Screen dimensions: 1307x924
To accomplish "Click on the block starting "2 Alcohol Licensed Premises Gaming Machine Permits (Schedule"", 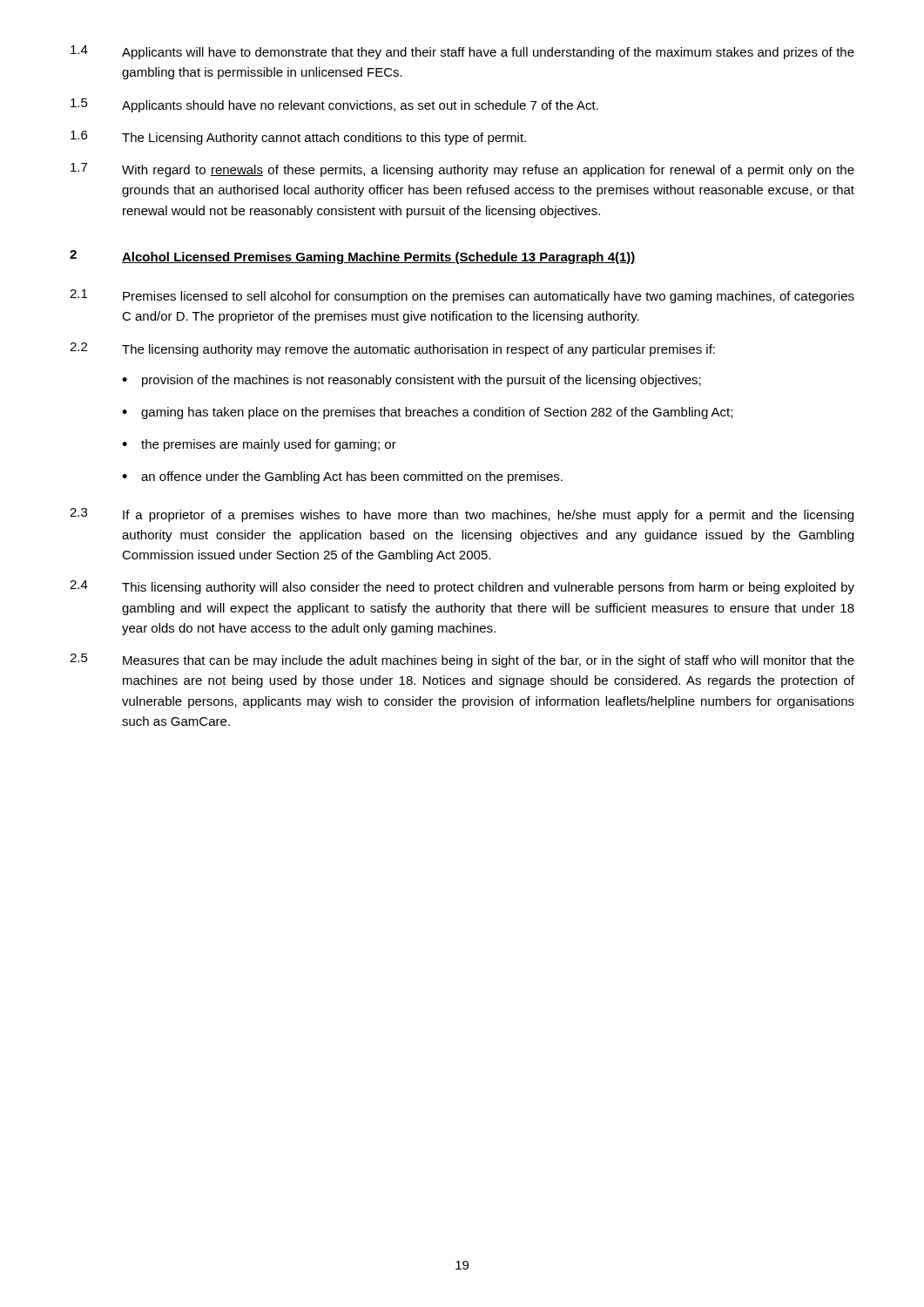I will pyautogui.click(x=462, y=256).
